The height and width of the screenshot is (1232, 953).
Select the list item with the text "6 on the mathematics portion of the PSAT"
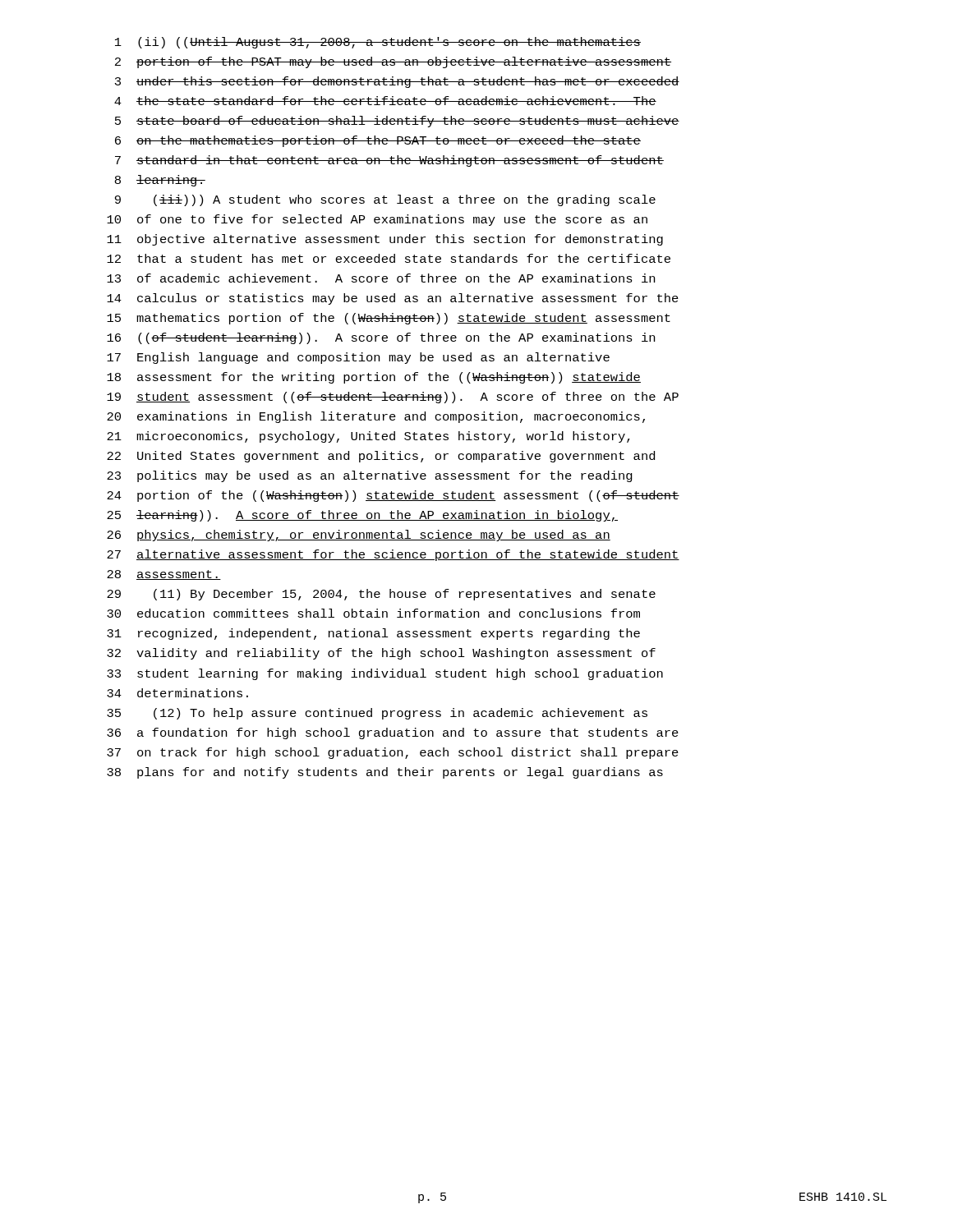485,141
